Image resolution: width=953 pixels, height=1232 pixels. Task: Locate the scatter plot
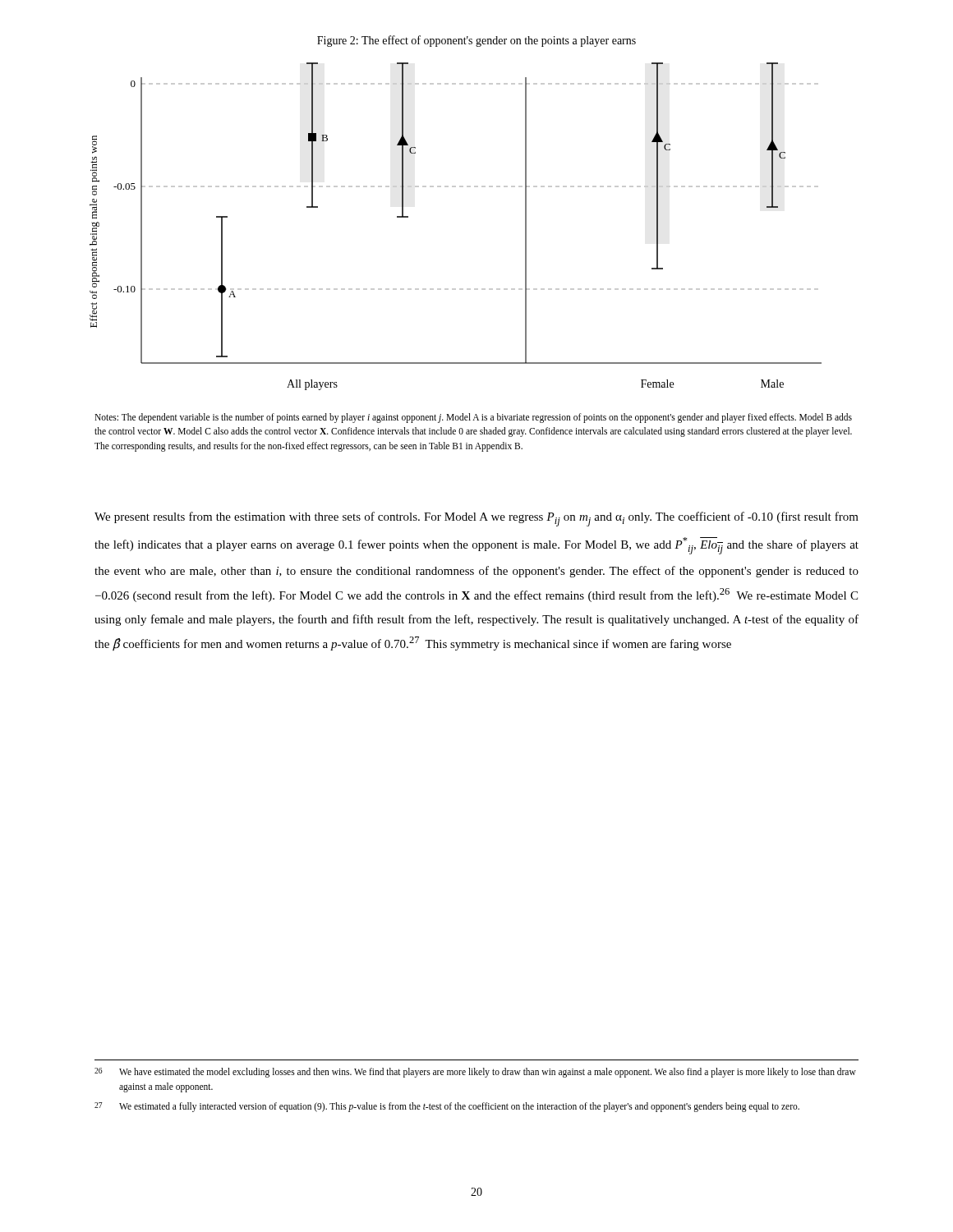pos(476,232)
